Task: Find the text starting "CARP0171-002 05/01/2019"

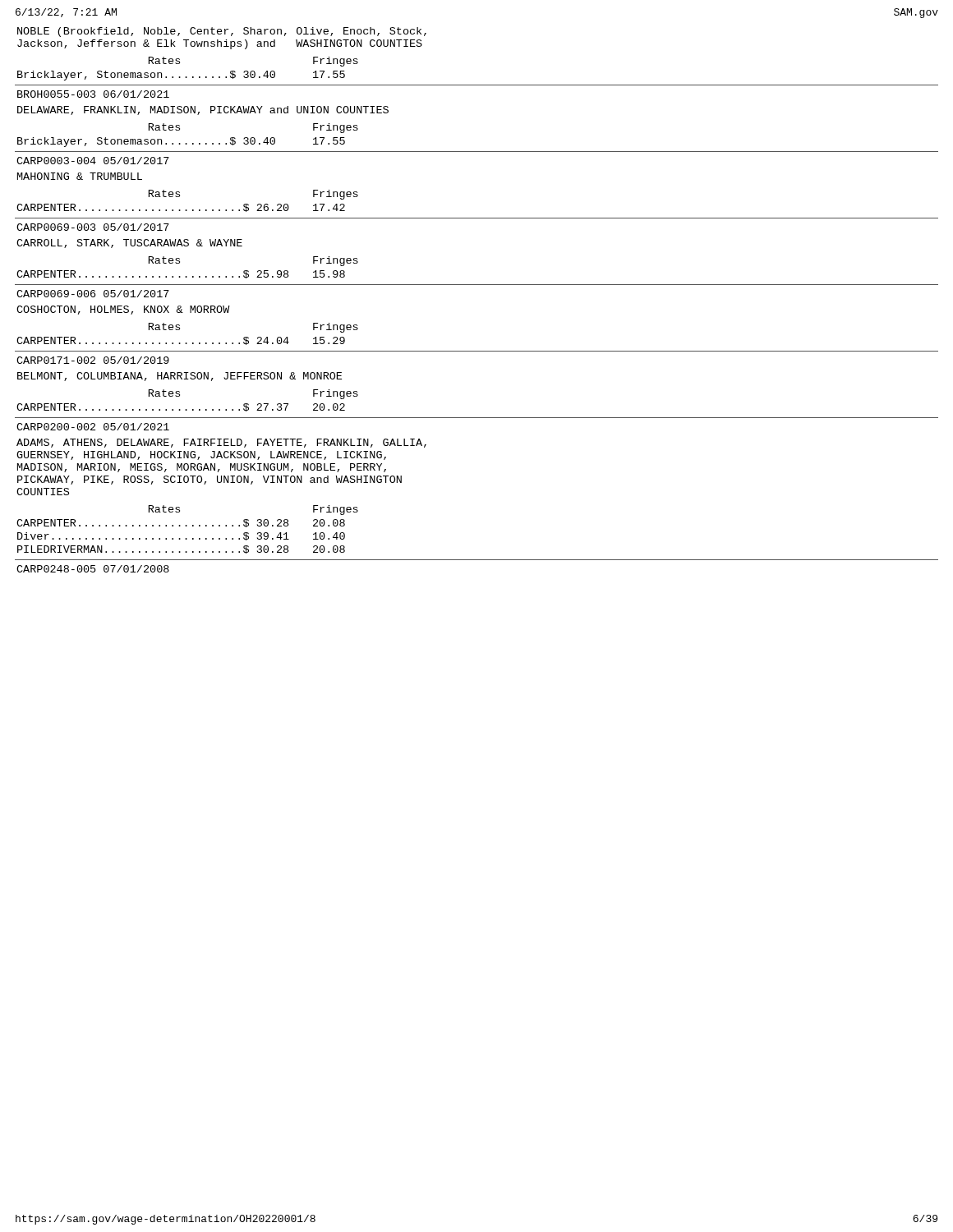Action: 93,361
